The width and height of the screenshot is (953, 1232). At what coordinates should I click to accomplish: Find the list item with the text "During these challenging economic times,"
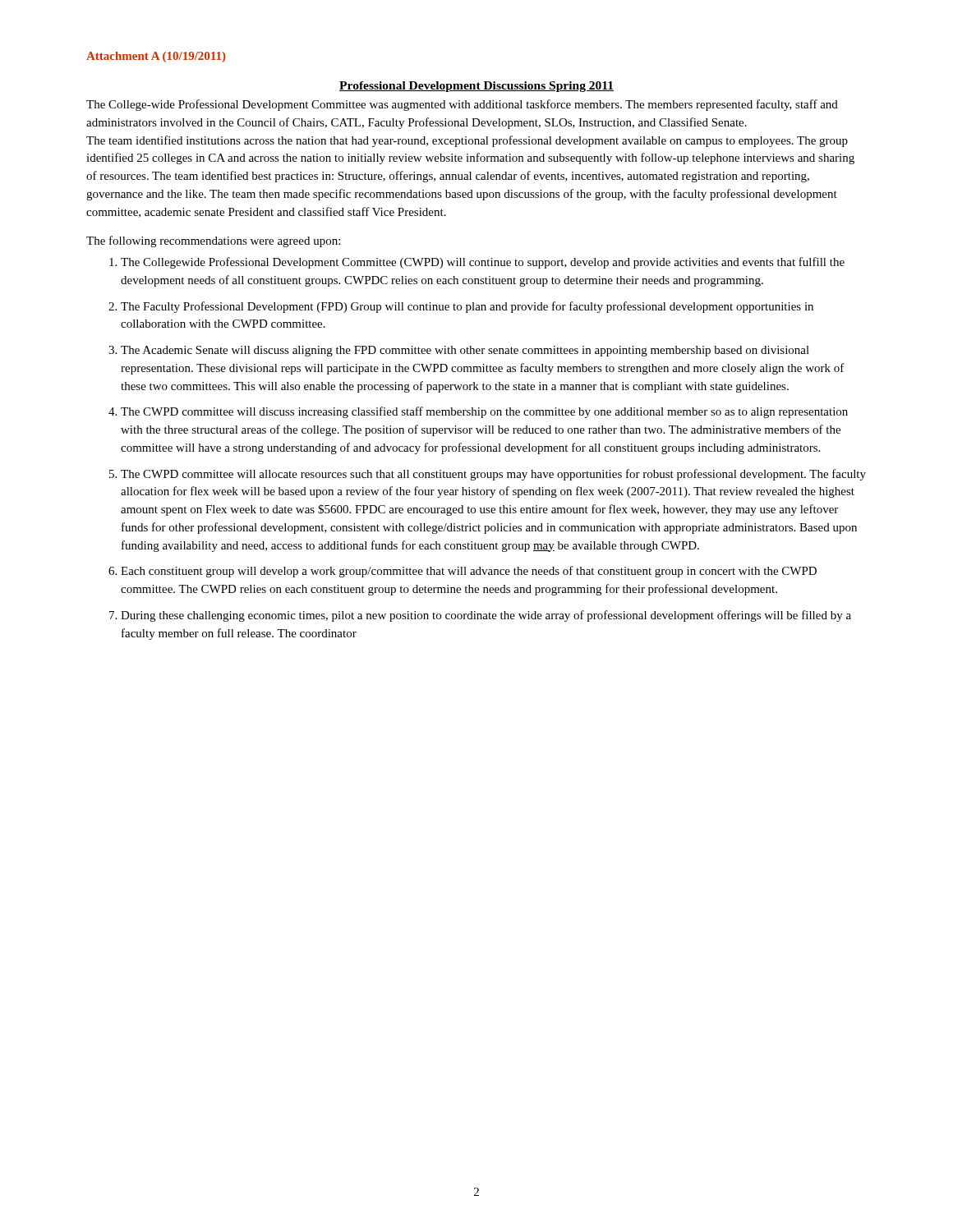point(494,625)
